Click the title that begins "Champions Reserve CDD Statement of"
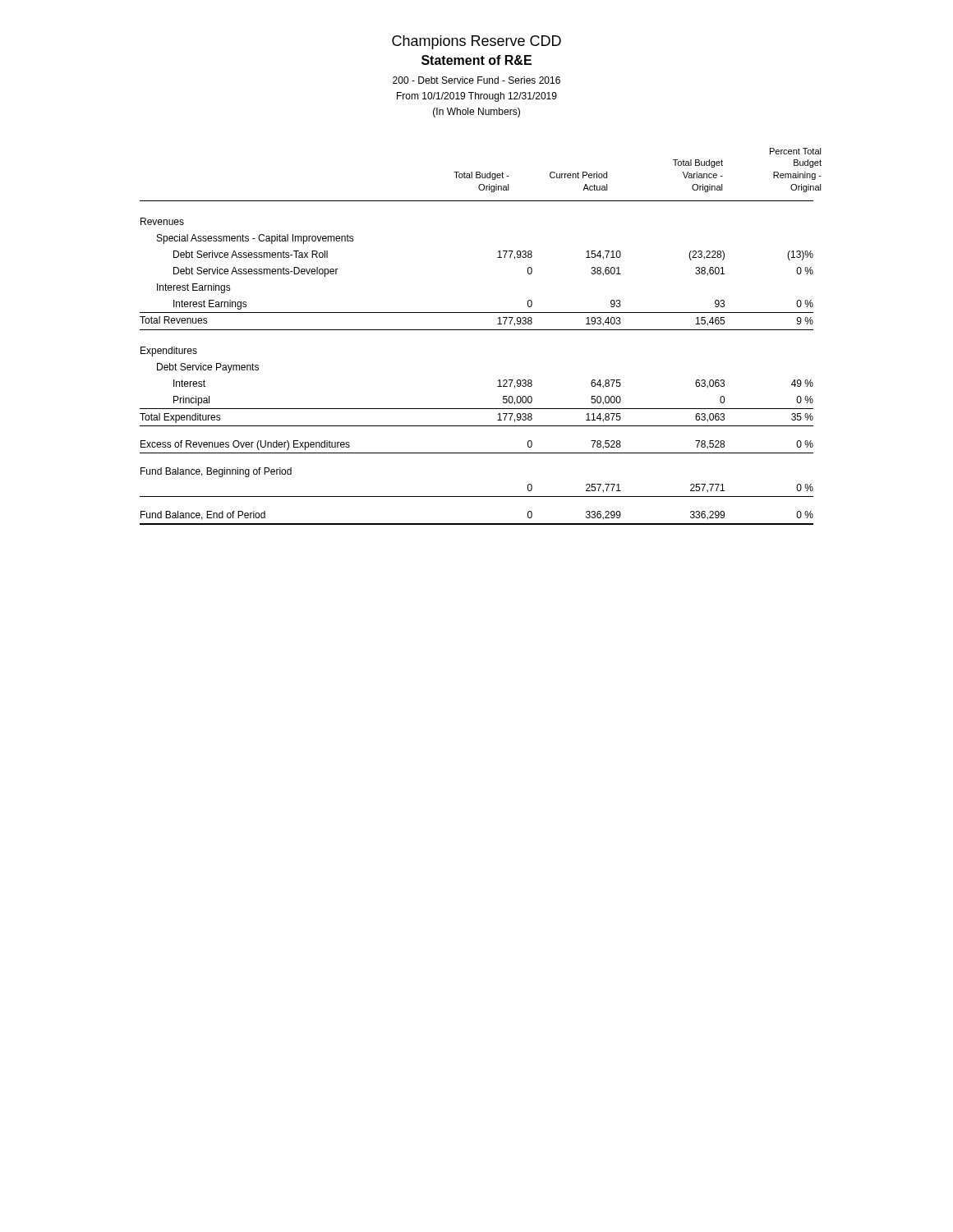Screen dimensions: 1232x953 [x=476, y=51]
